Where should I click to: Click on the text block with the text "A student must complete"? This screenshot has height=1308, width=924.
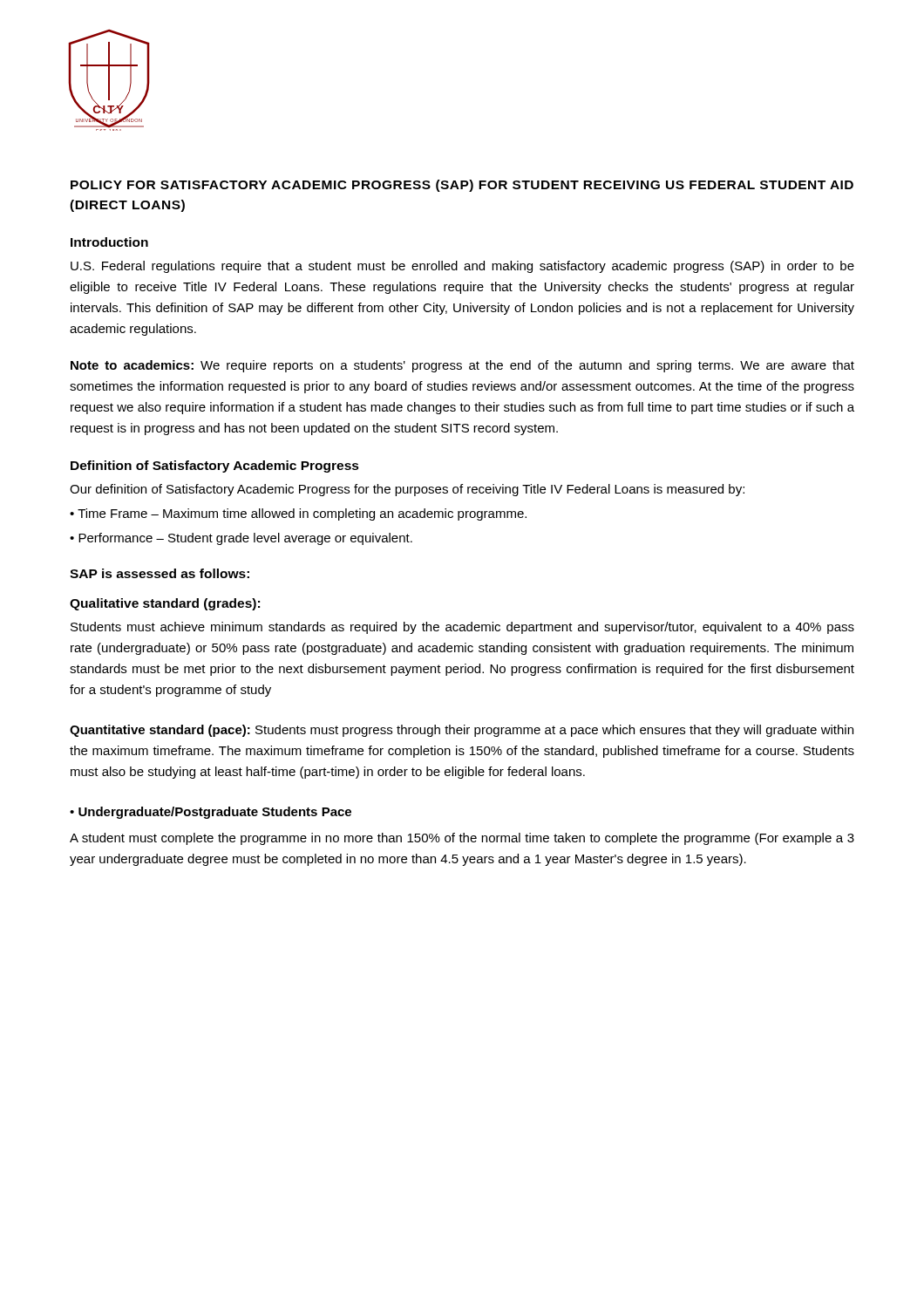click(462, 848)
